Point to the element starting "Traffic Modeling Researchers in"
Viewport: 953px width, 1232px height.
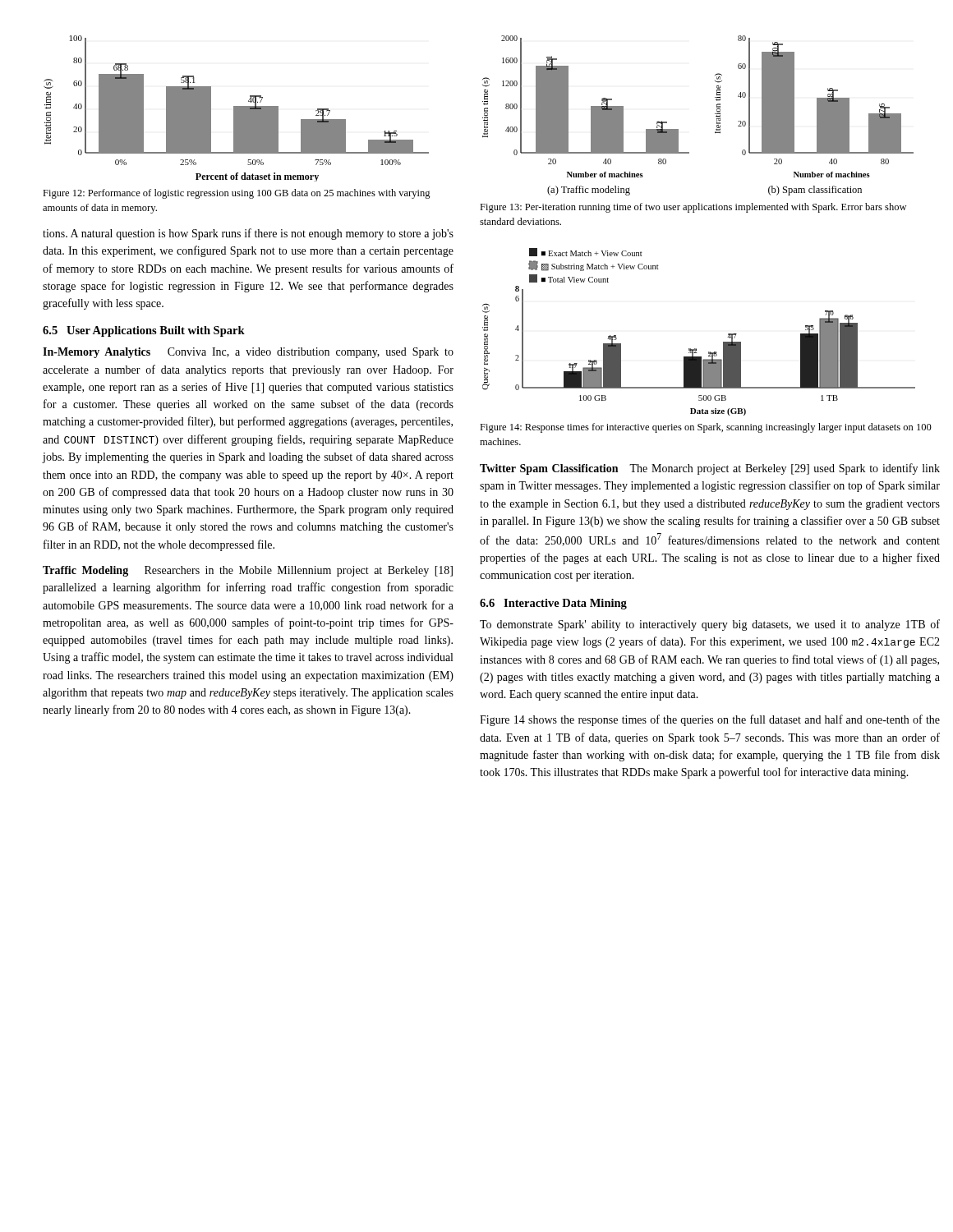click(248, 640)
